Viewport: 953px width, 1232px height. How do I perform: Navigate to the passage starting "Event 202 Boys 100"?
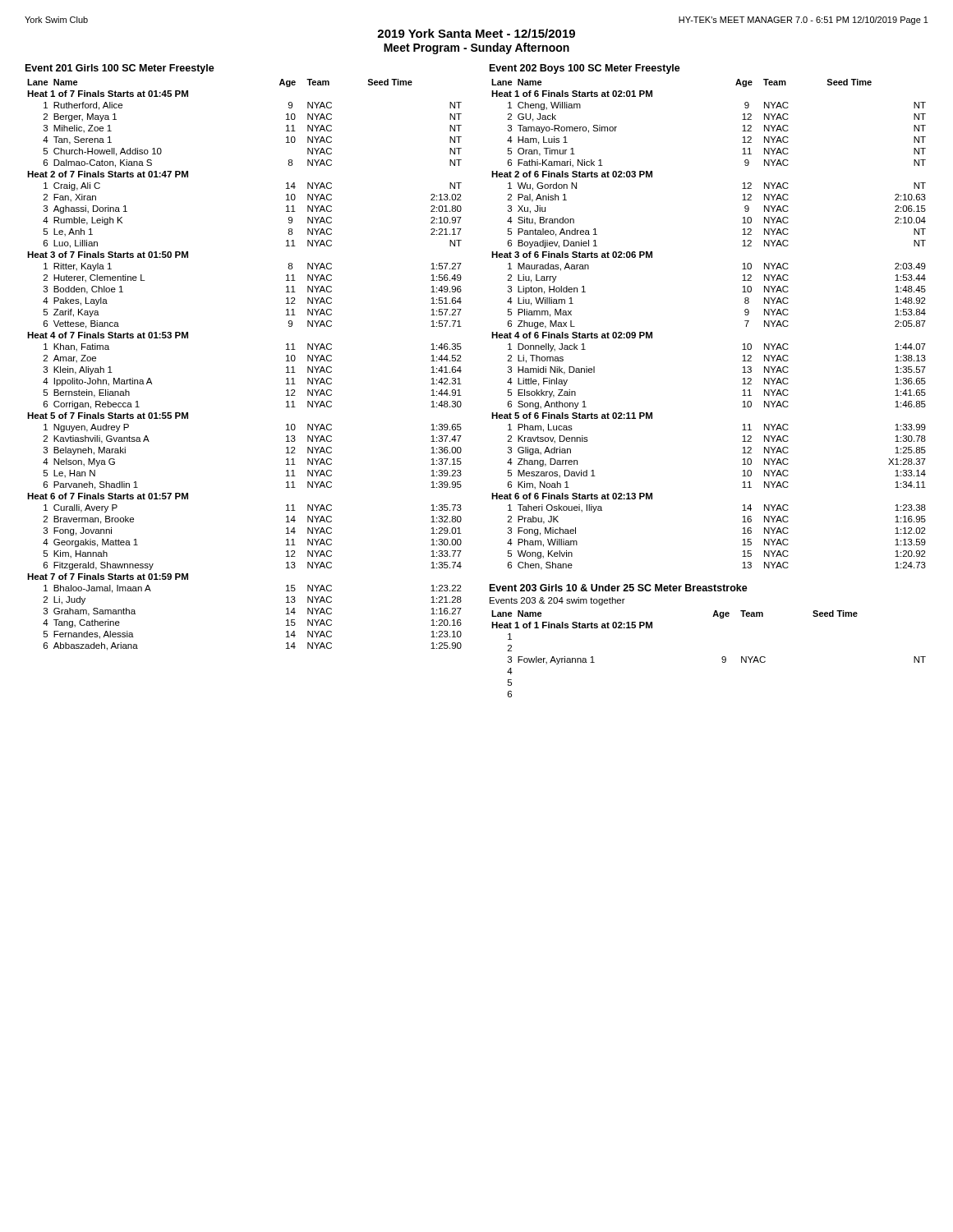(584, 68)
